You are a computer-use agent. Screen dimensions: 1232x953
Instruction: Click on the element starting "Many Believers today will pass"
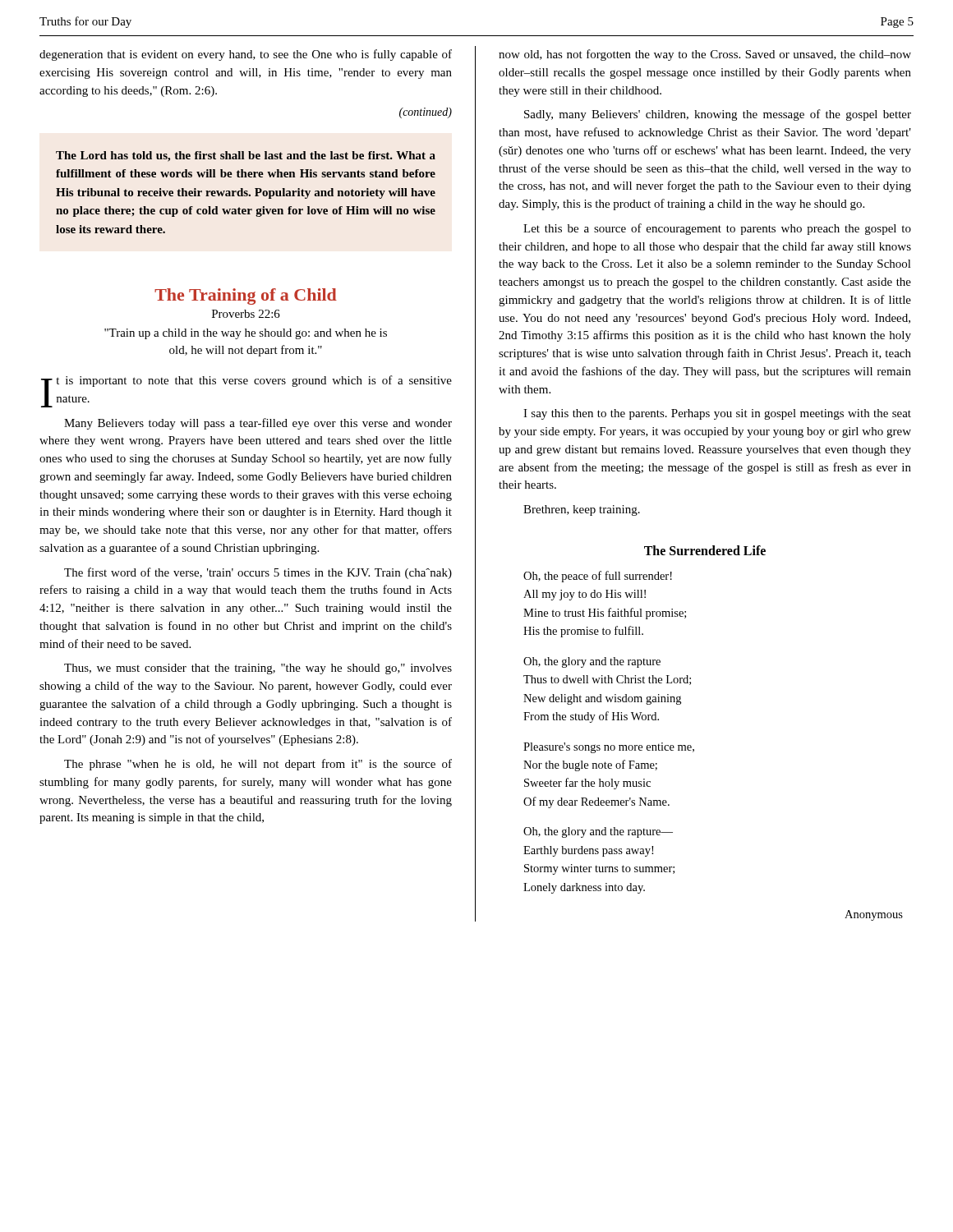[x=246, y=486]
